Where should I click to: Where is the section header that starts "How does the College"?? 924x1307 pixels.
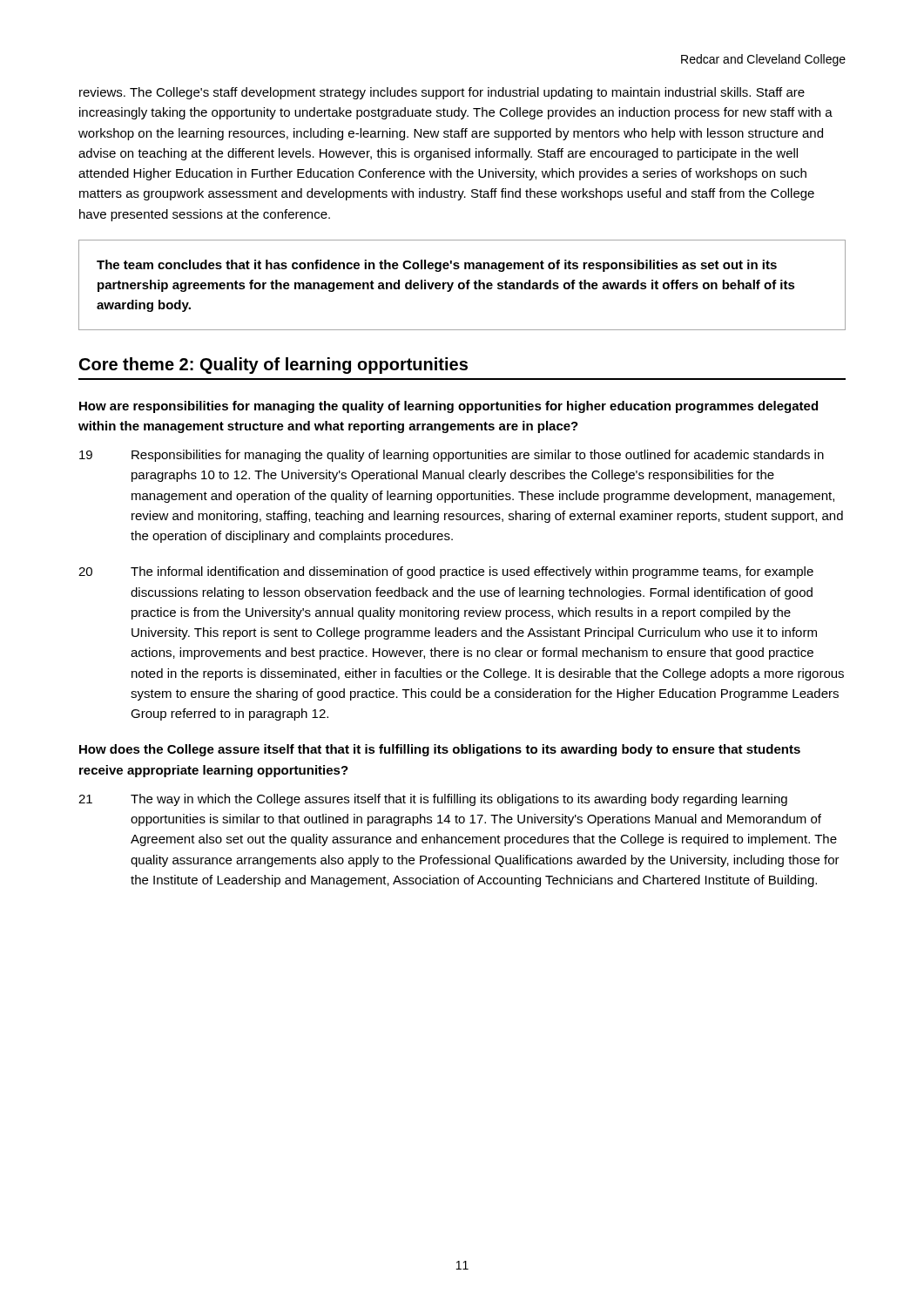click(x=439, y=759)
